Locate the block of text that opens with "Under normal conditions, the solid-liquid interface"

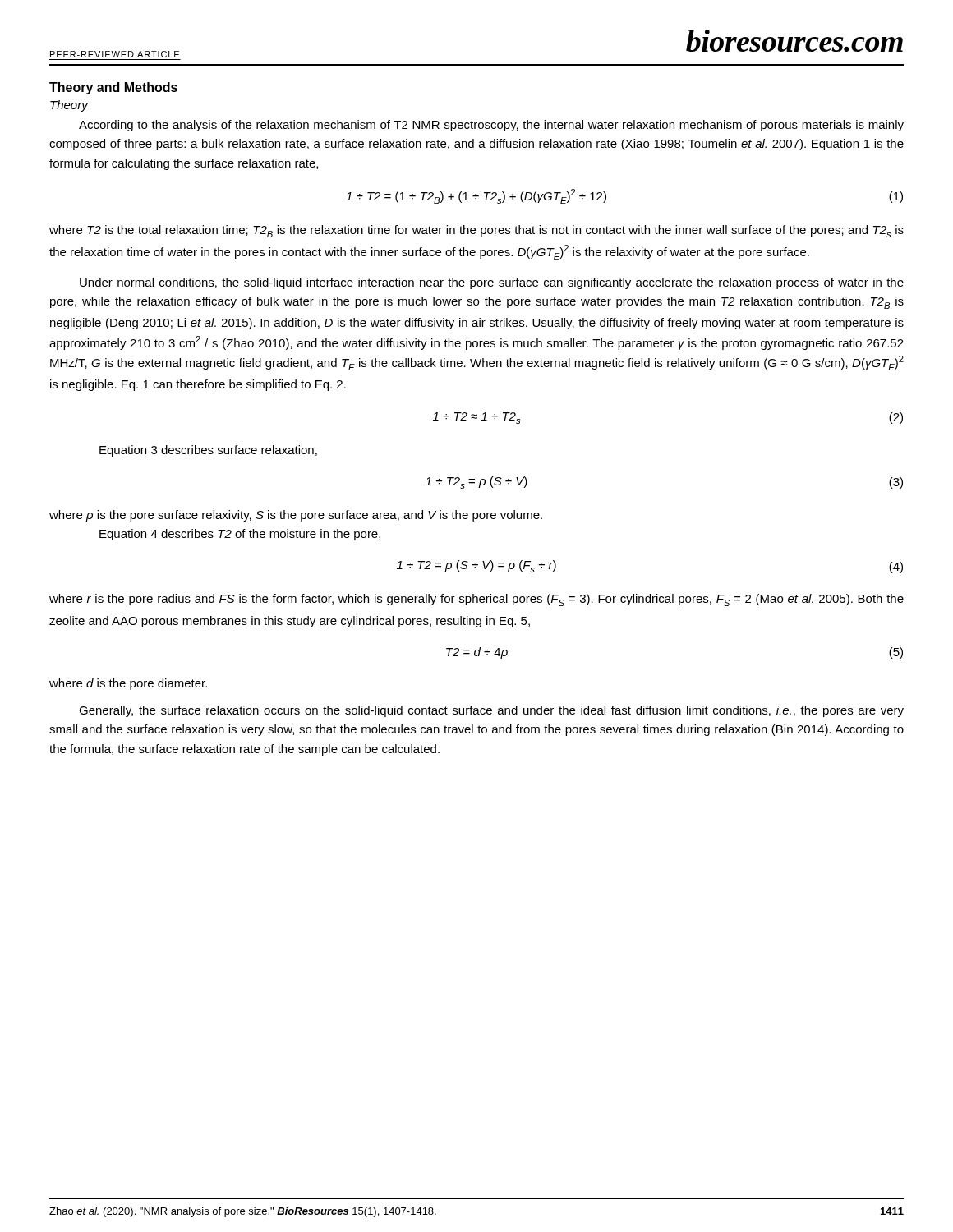point(476,333)
